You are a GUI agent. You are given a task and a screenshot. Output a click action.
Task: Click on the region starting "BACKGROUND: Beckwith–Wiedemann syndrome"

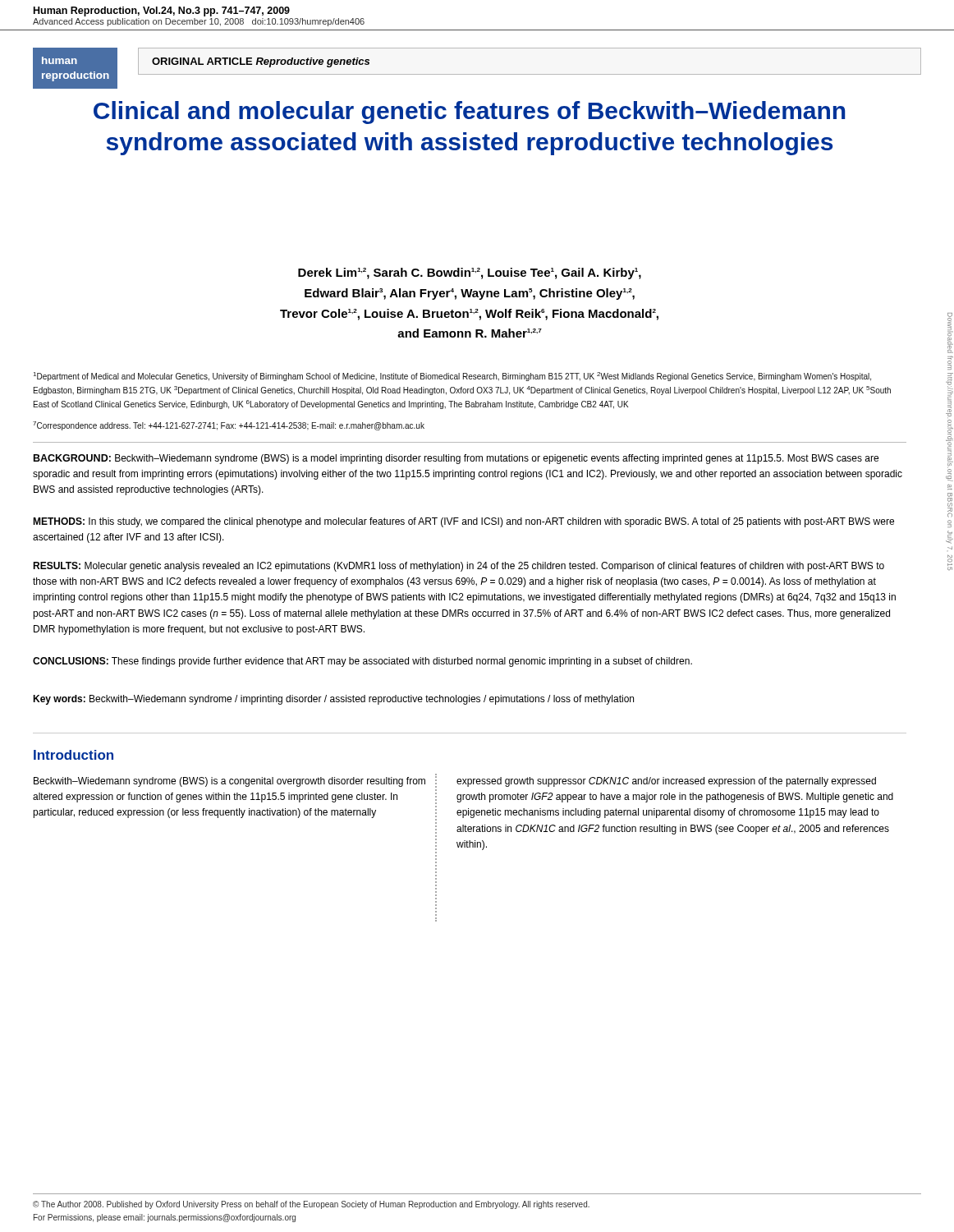click(468, 474)
